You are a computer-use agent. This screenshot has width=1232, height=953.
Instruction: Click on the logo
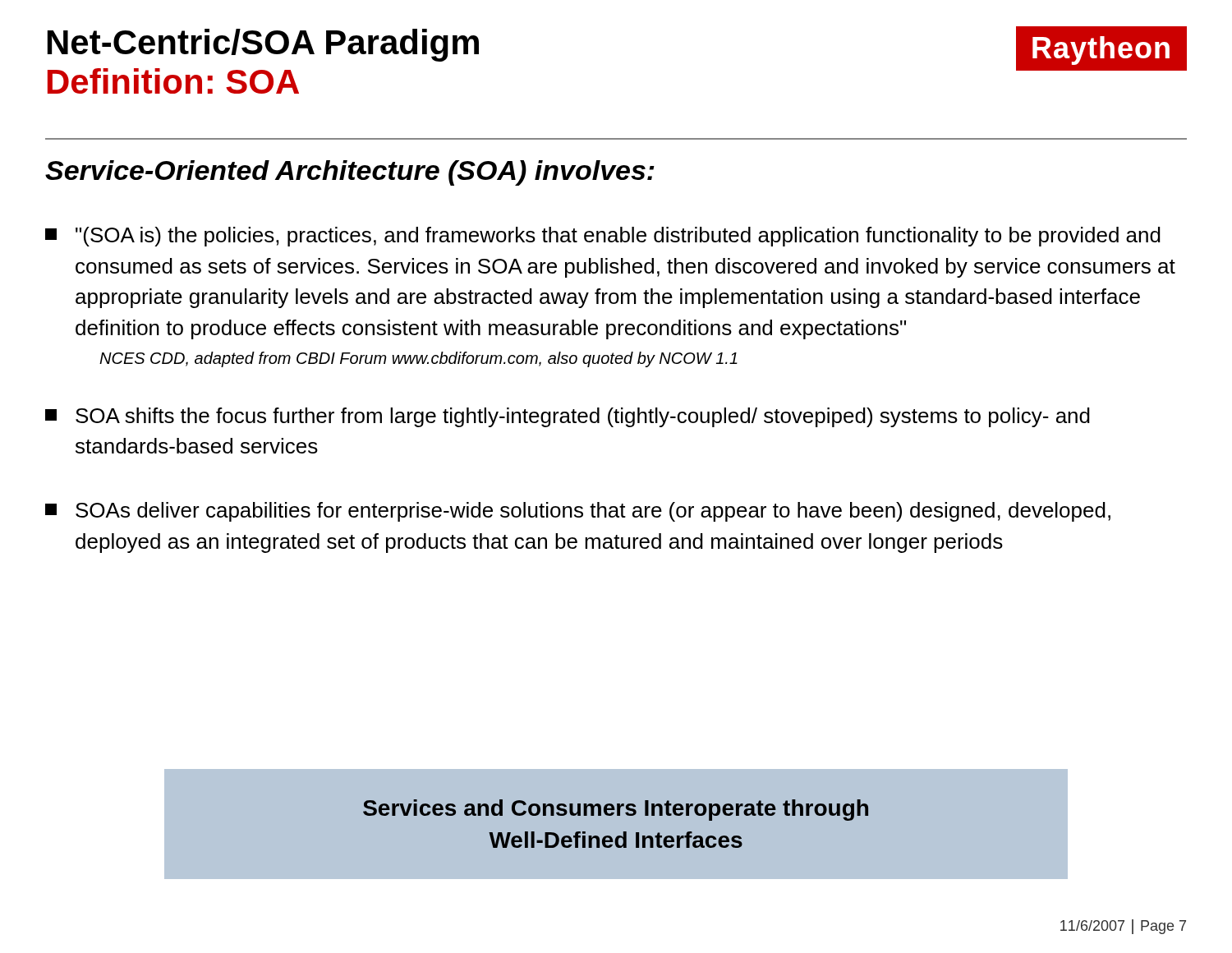click(x=1101, y=47)
